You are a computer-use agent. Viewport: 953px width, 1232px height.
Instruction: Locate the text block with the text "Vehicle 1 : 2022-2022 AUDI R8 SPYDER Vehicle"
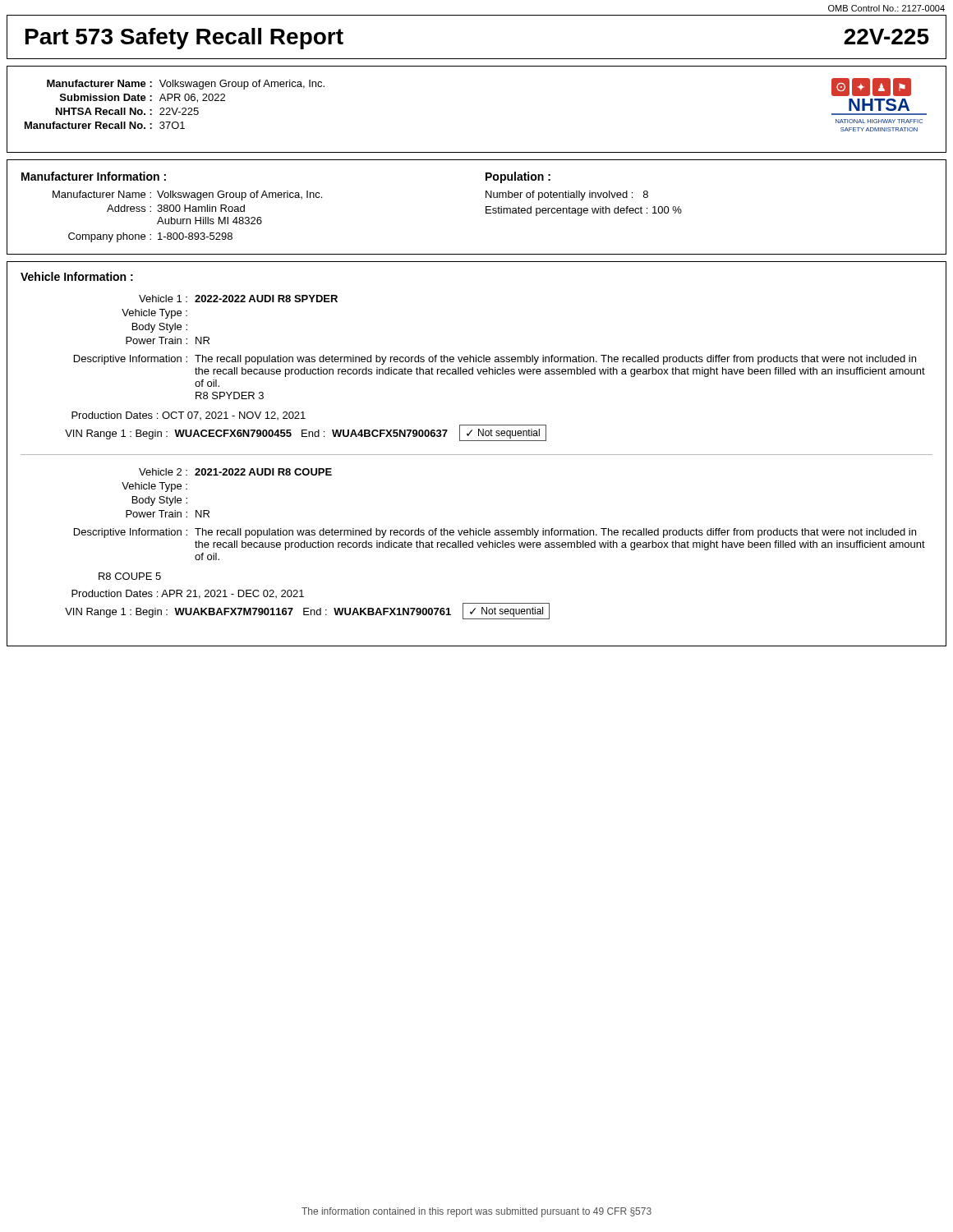(476, 366)
